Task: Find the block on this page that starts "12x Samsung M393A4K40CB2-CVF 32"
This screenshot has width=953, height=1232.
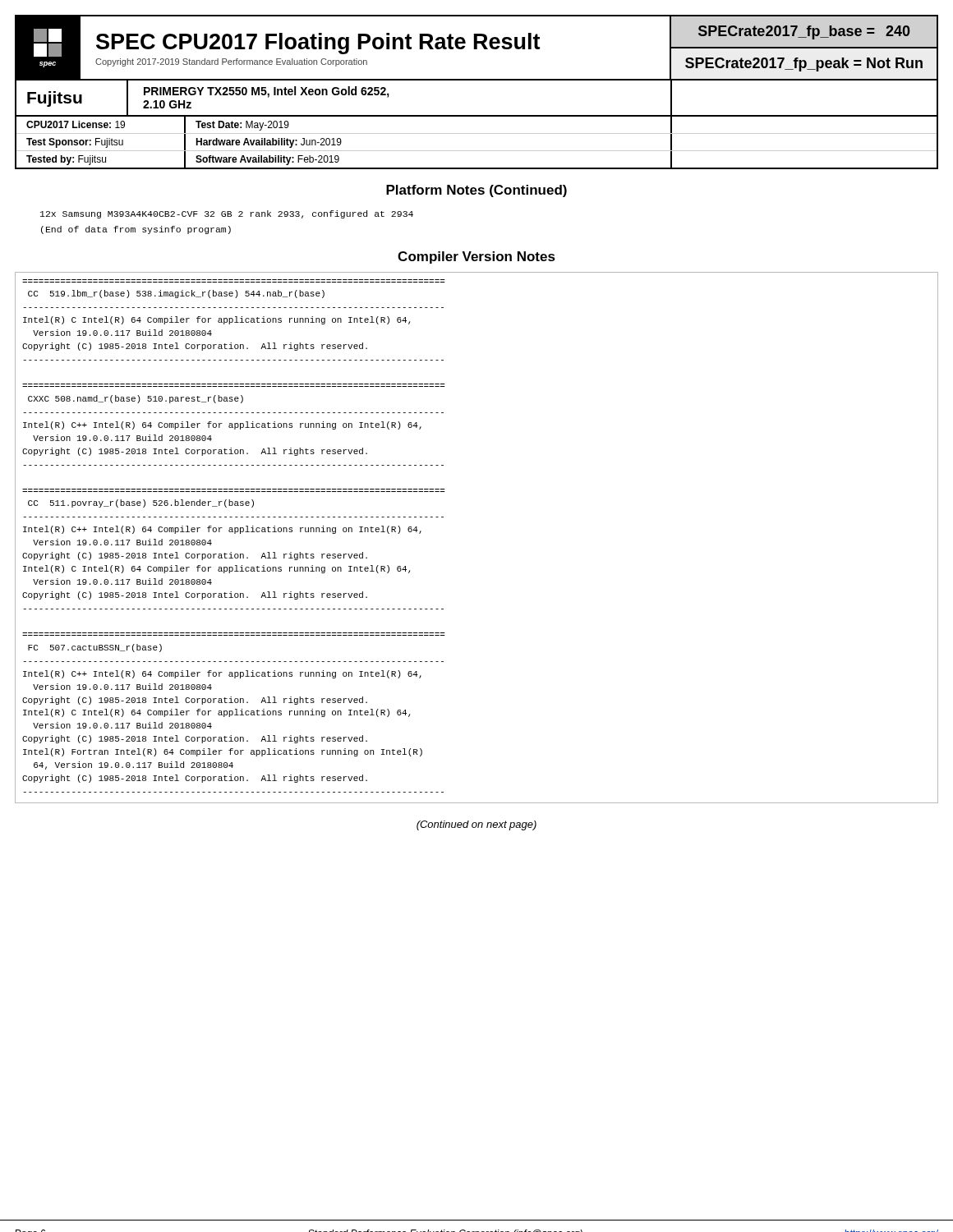Action: (x=227, y=214)
